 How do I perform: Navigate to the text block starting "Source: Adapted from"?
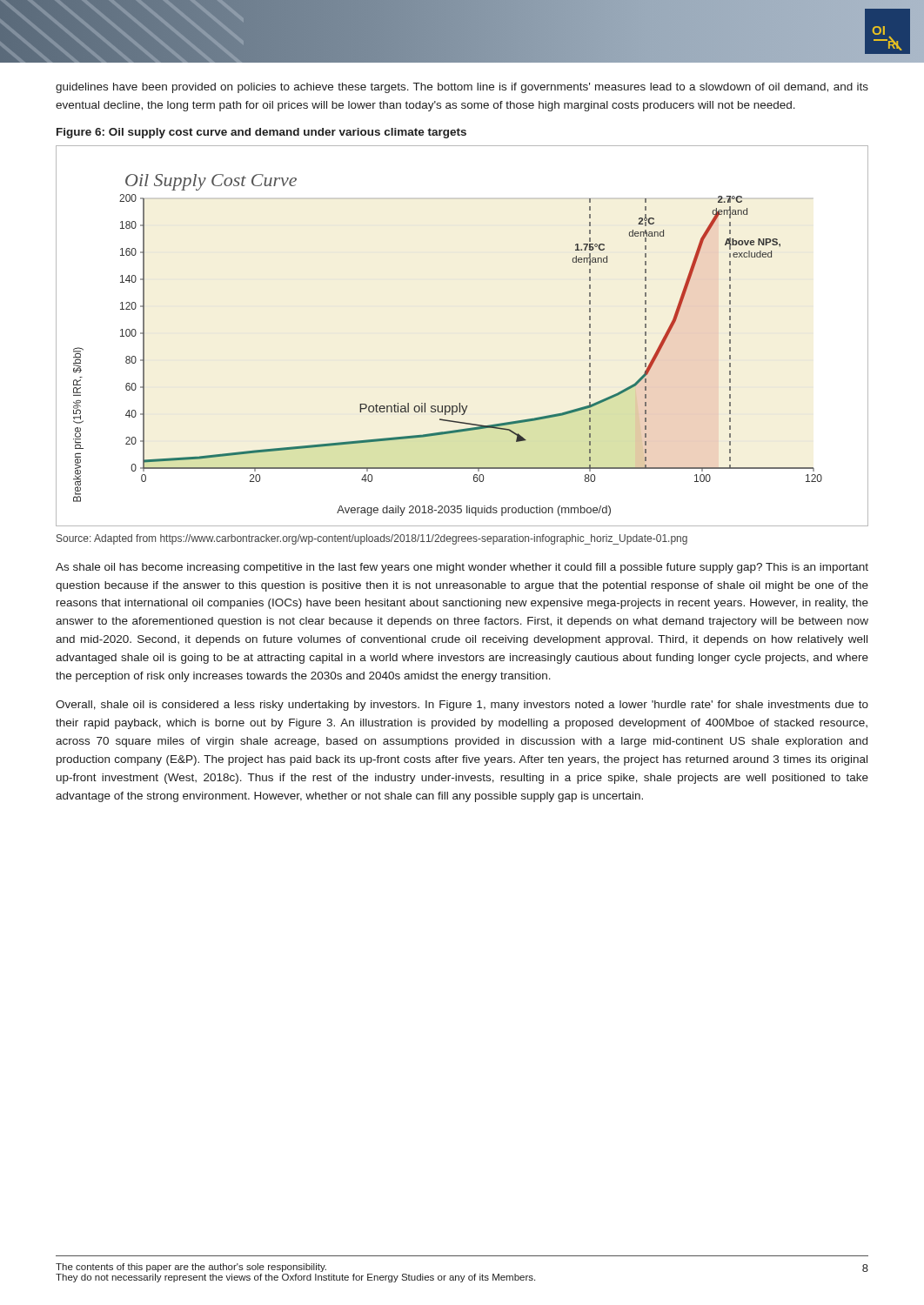tap(372, 538)
